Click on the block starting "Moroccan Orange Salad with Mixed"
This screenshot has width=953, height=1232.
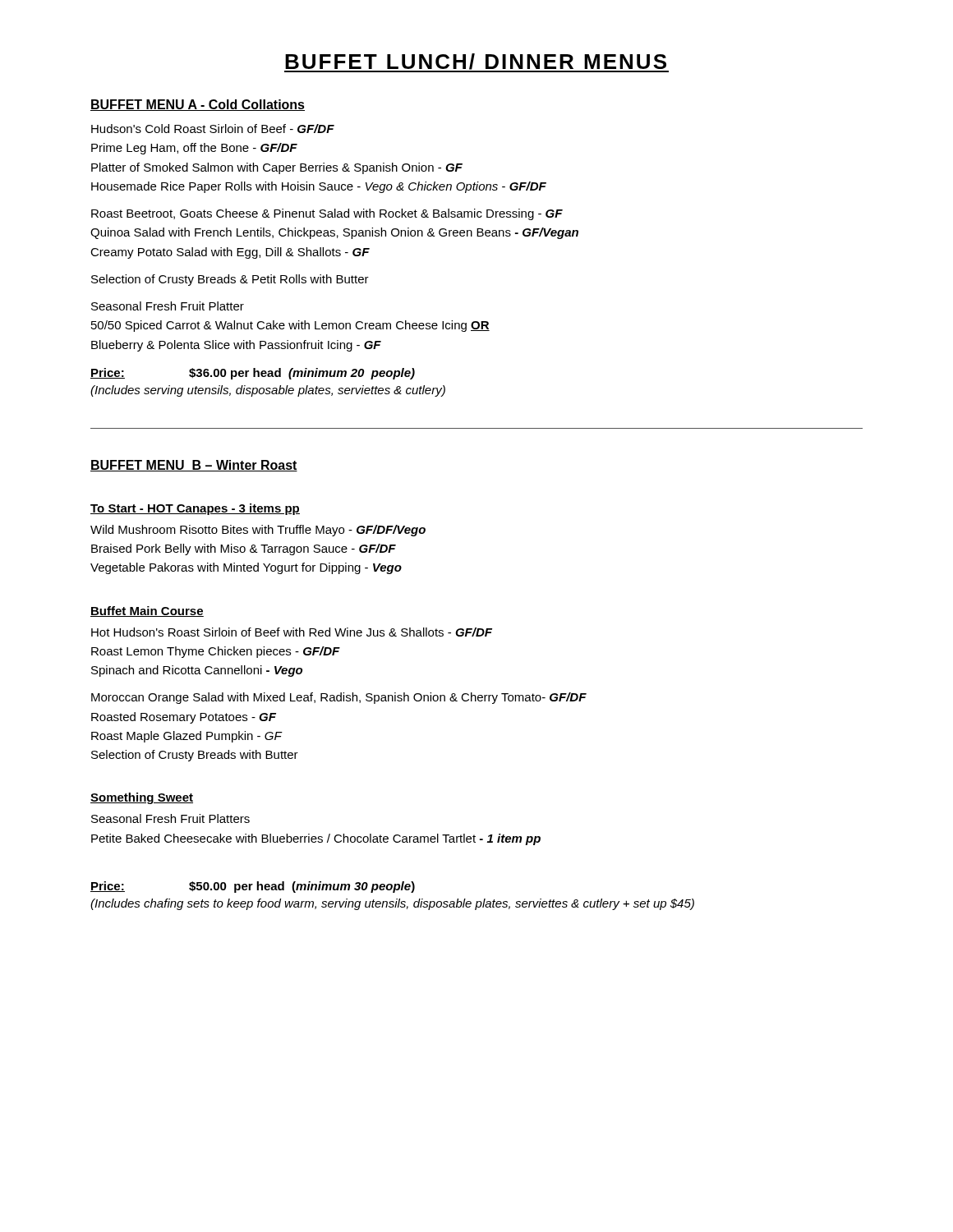click(339, 698)
